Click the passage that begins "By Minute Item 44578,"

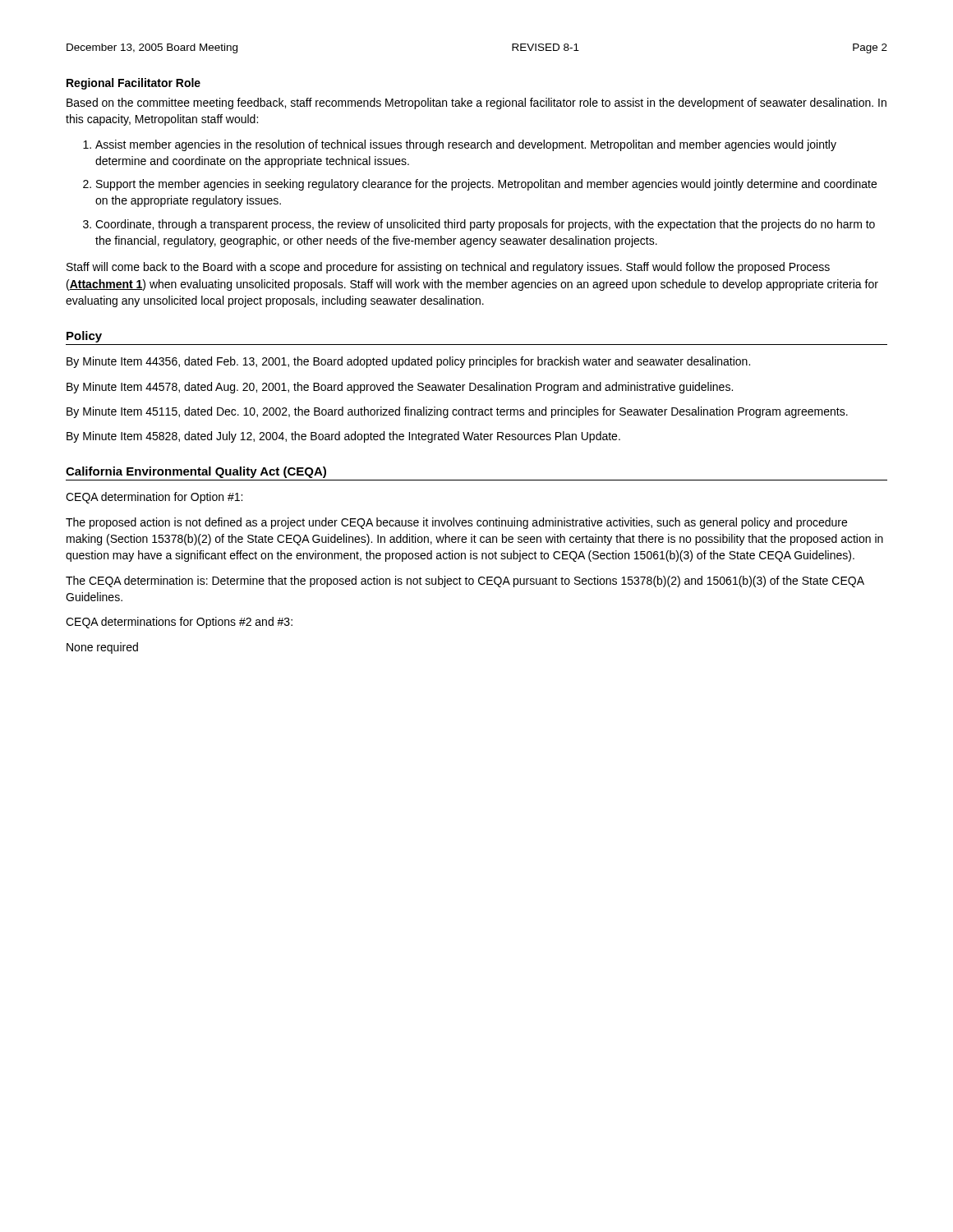point(476,387)
